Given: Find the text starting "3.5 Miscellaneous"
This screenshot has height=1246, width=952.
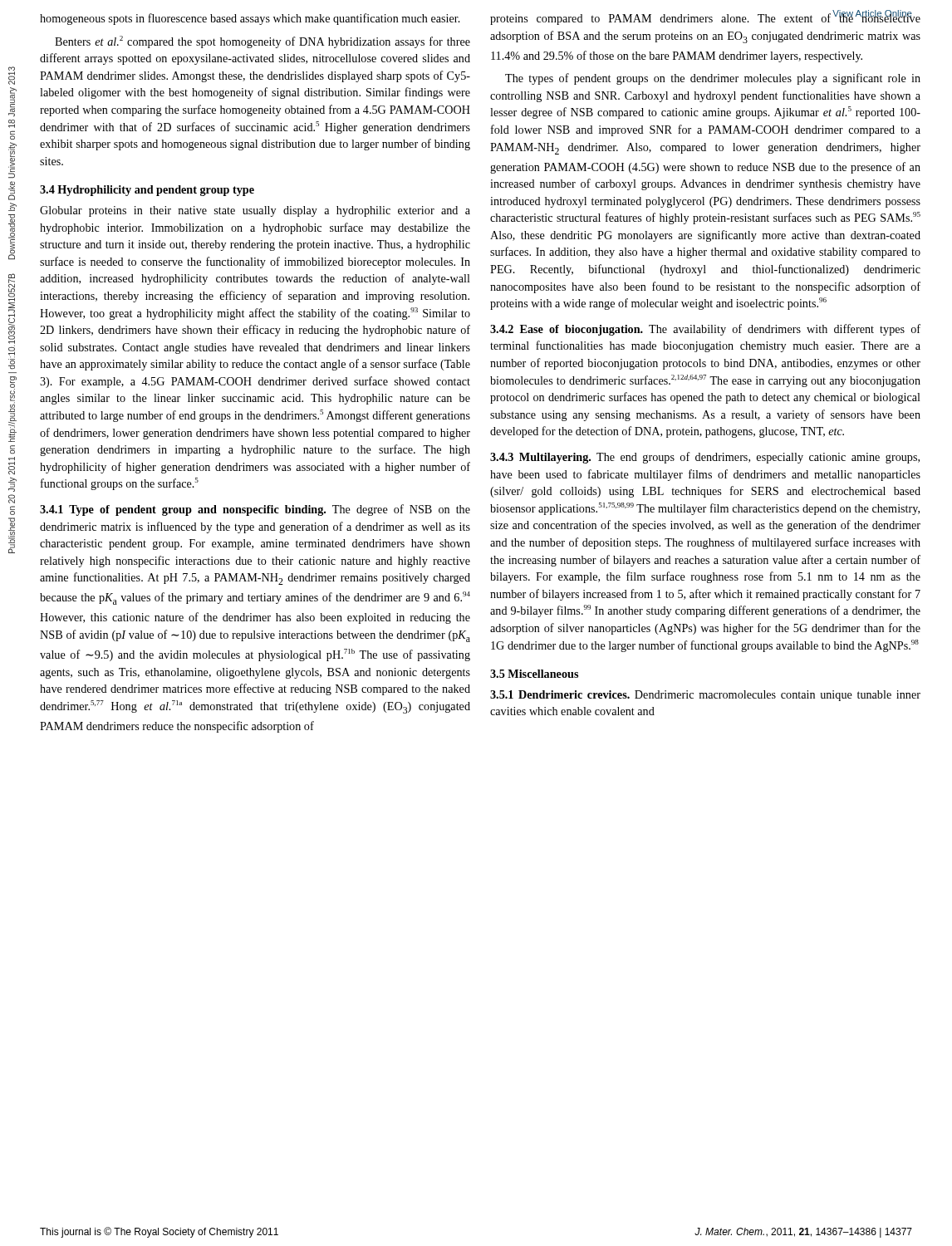Looking at the screenshot, I should click(x=534, y=674).
